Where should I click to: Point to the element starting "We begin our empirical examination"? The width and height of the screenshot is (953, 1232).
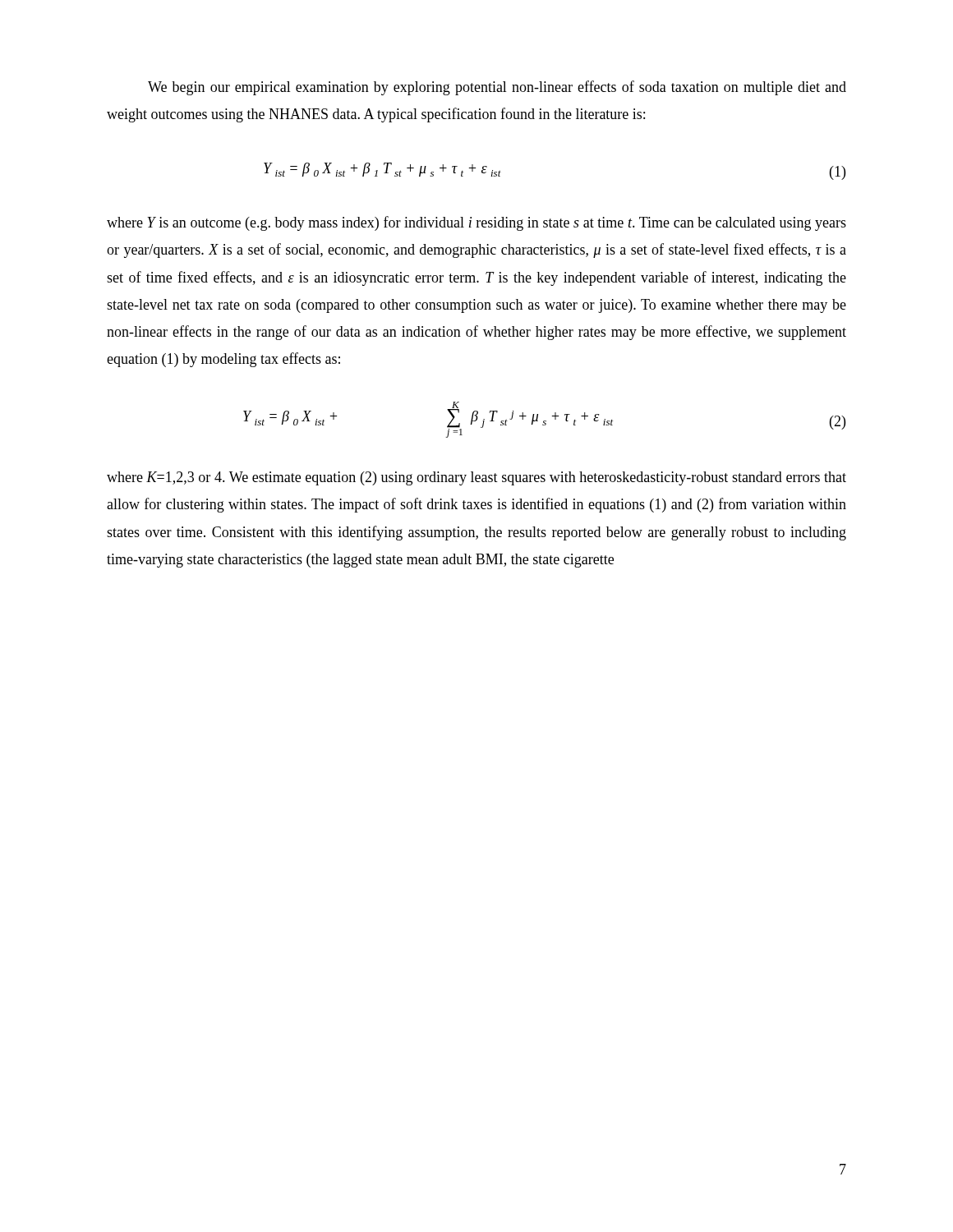coord(476,101)
